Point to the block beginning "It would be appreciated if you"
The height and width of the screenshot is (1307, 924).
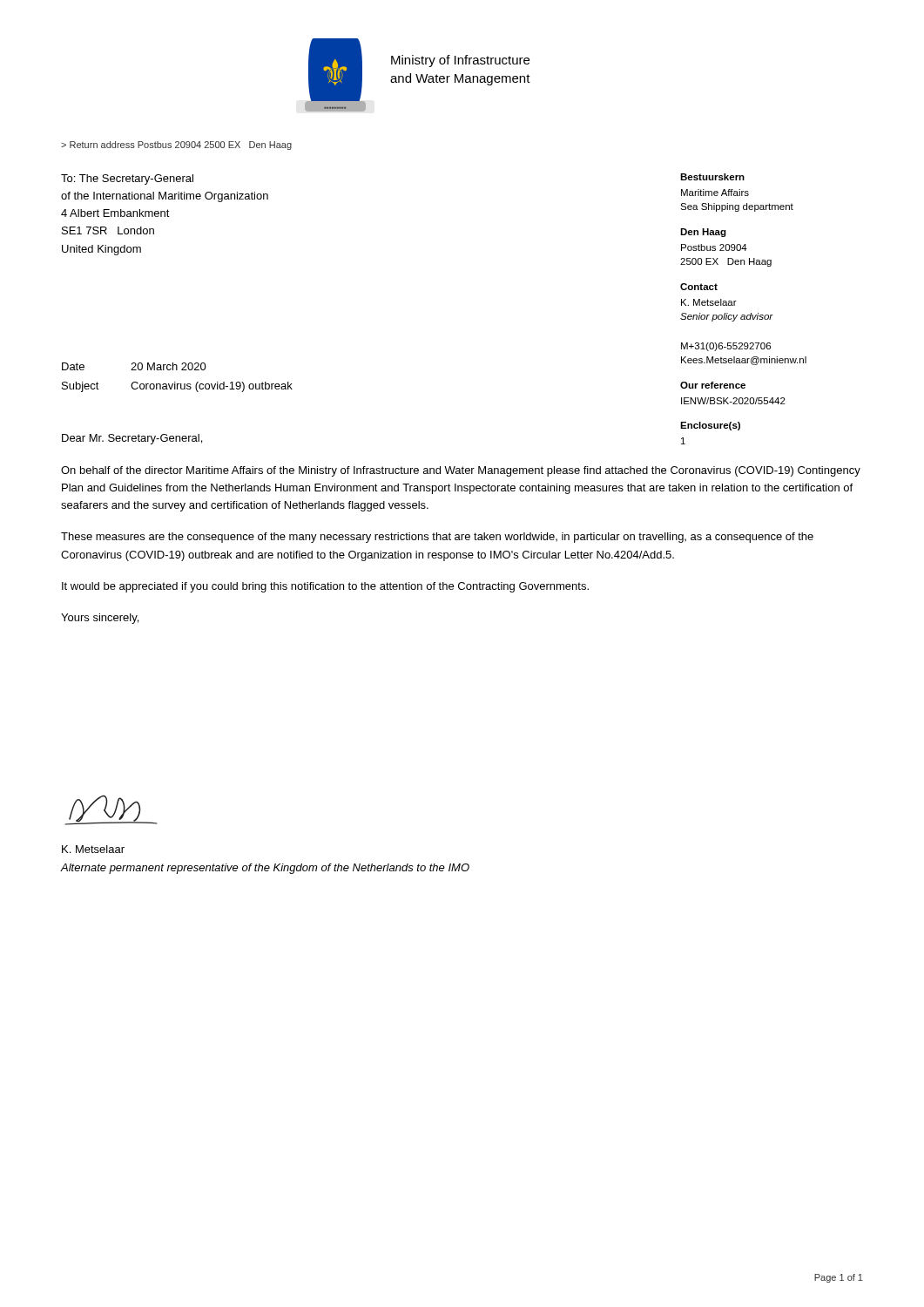[325, 586]
